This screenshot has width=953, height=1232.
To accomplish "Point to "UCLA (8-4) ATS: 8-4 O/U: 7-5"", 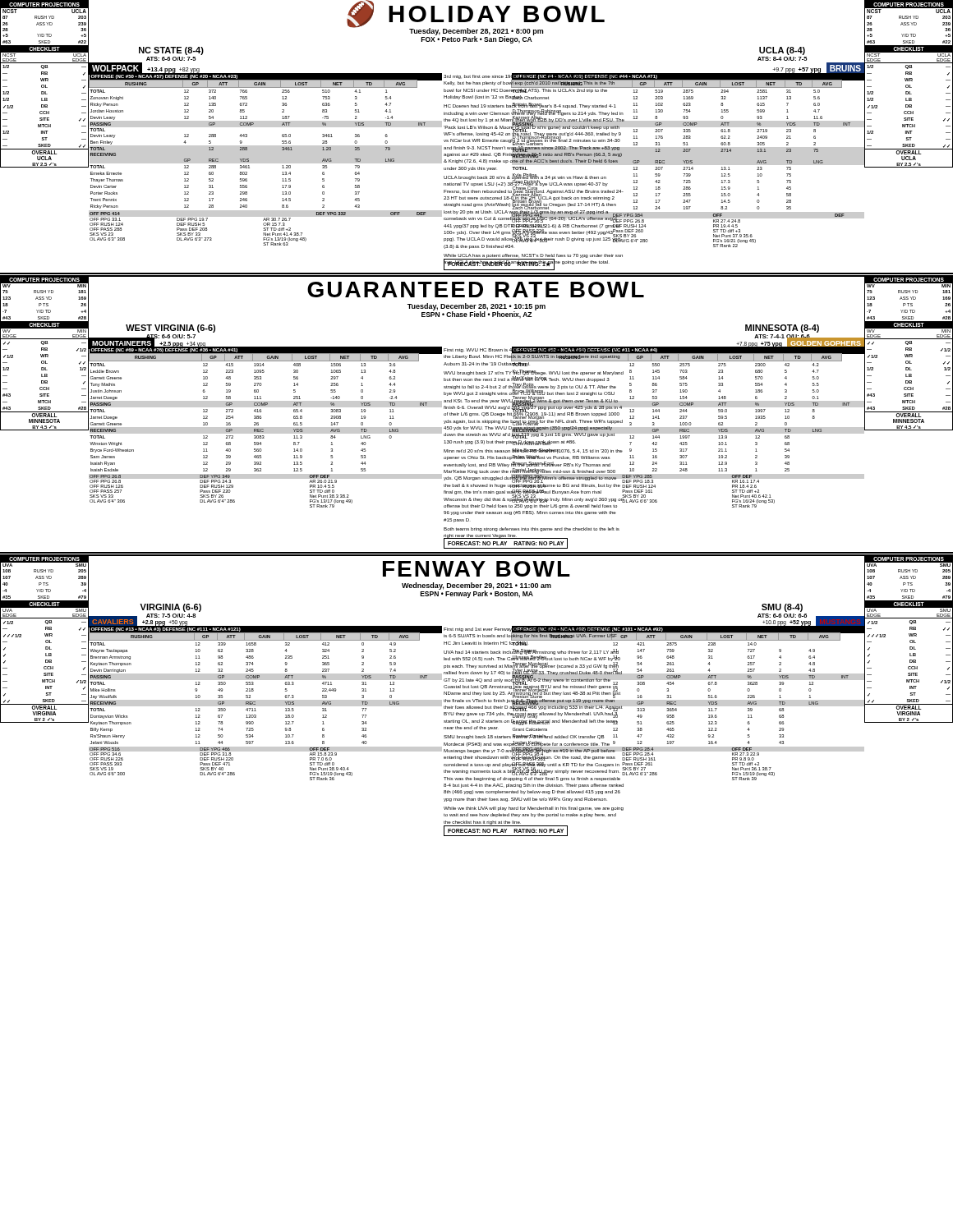I will pos(782,54).
